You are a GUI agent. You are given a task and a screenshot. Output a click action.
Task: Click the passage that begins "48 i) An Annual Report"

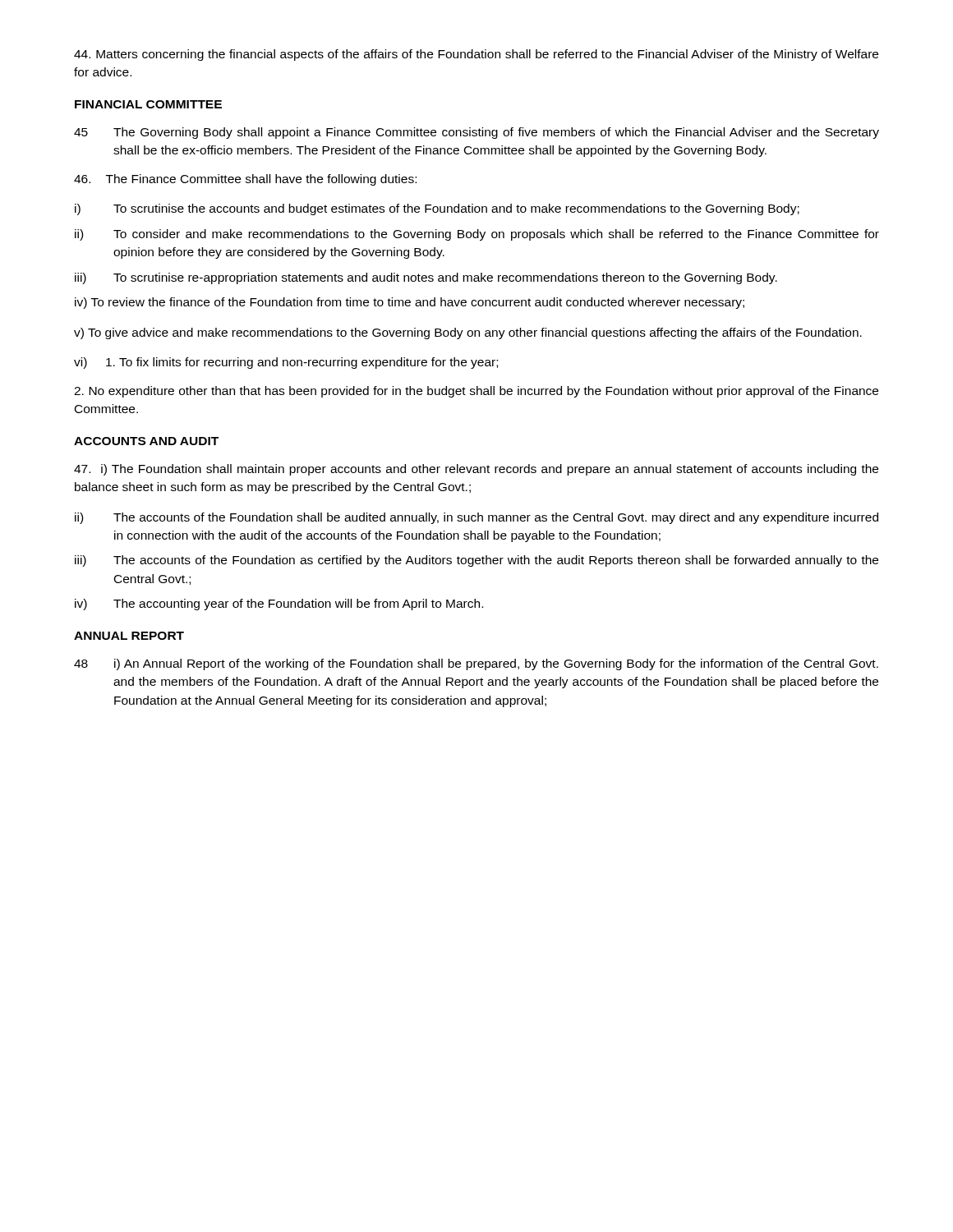click(476, 682)
